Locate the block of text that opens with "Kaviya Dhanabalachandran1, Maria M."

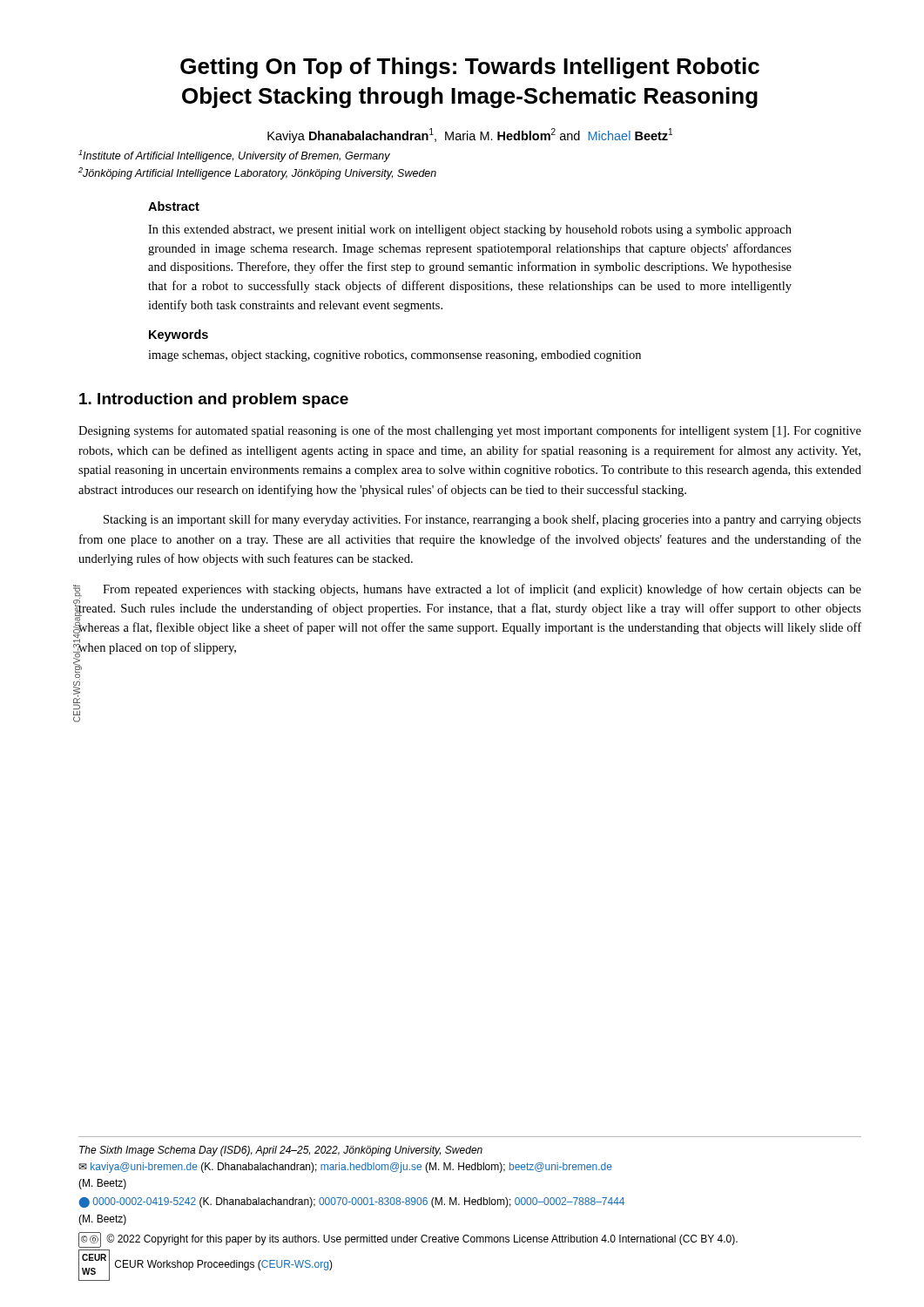tap(470, 135)
